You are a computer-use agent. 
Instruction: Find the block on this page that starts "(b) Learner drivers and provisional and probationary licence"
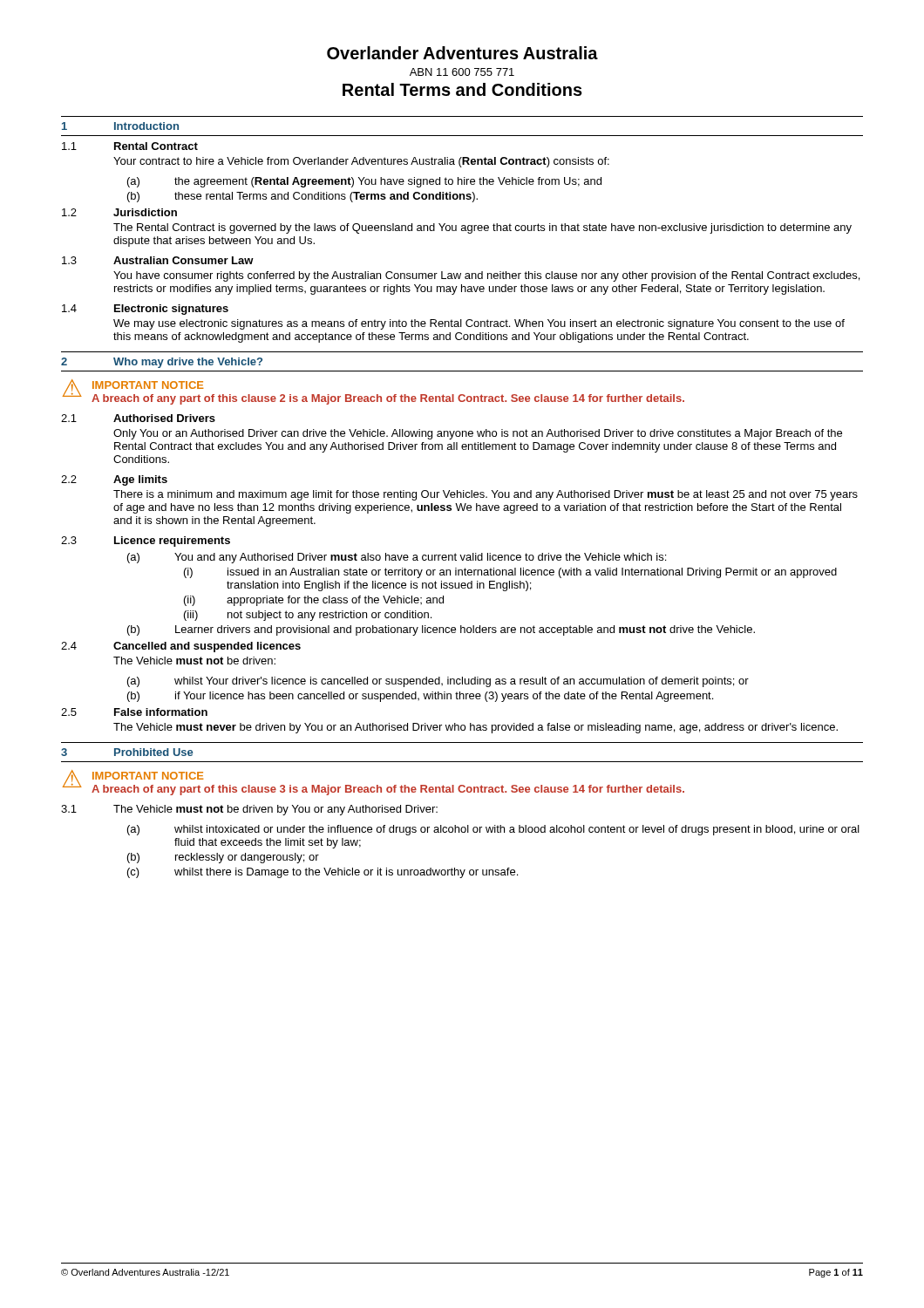point(462,629)
